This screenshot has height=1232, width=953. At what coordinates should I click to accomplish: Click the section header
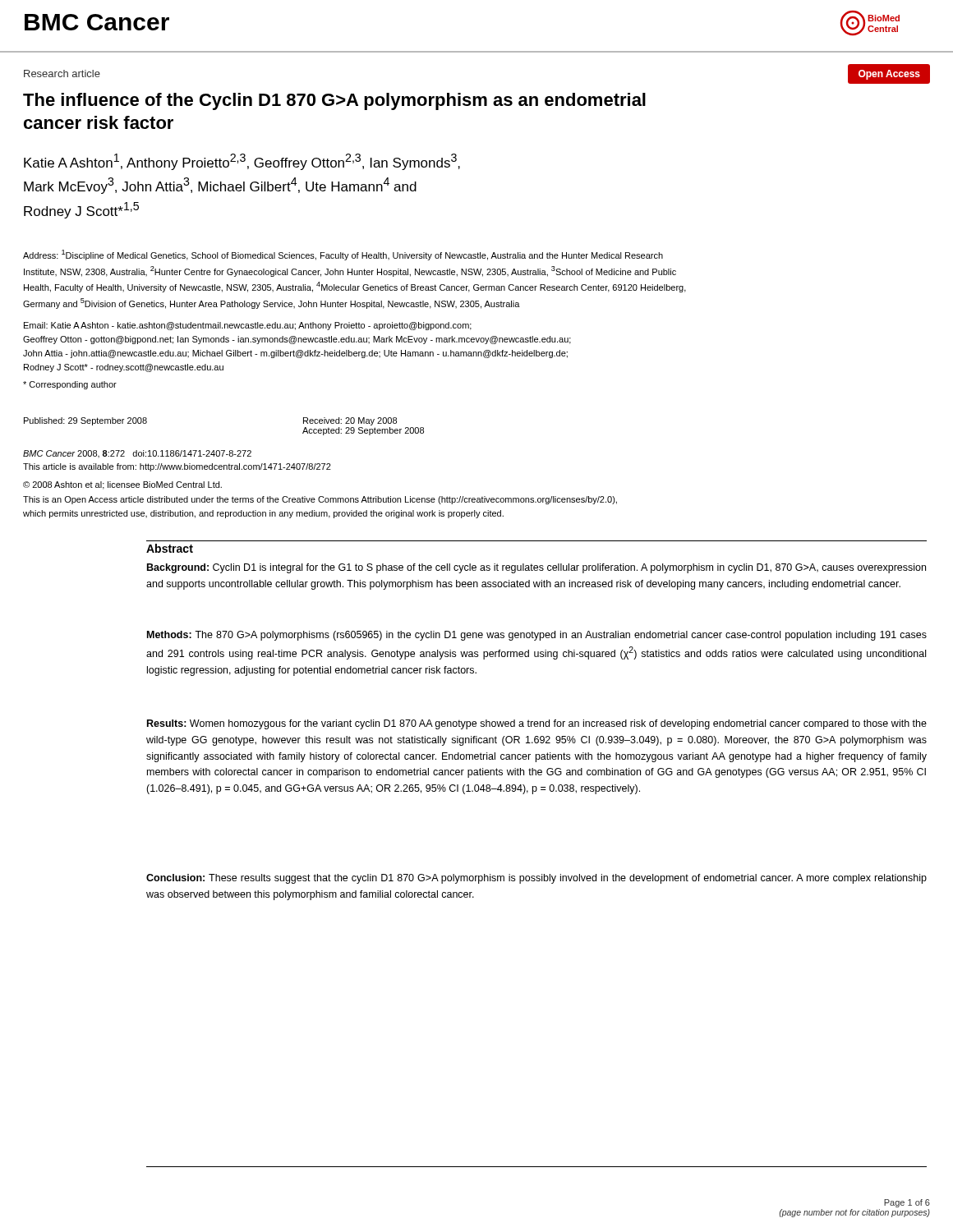pos(170,549)
